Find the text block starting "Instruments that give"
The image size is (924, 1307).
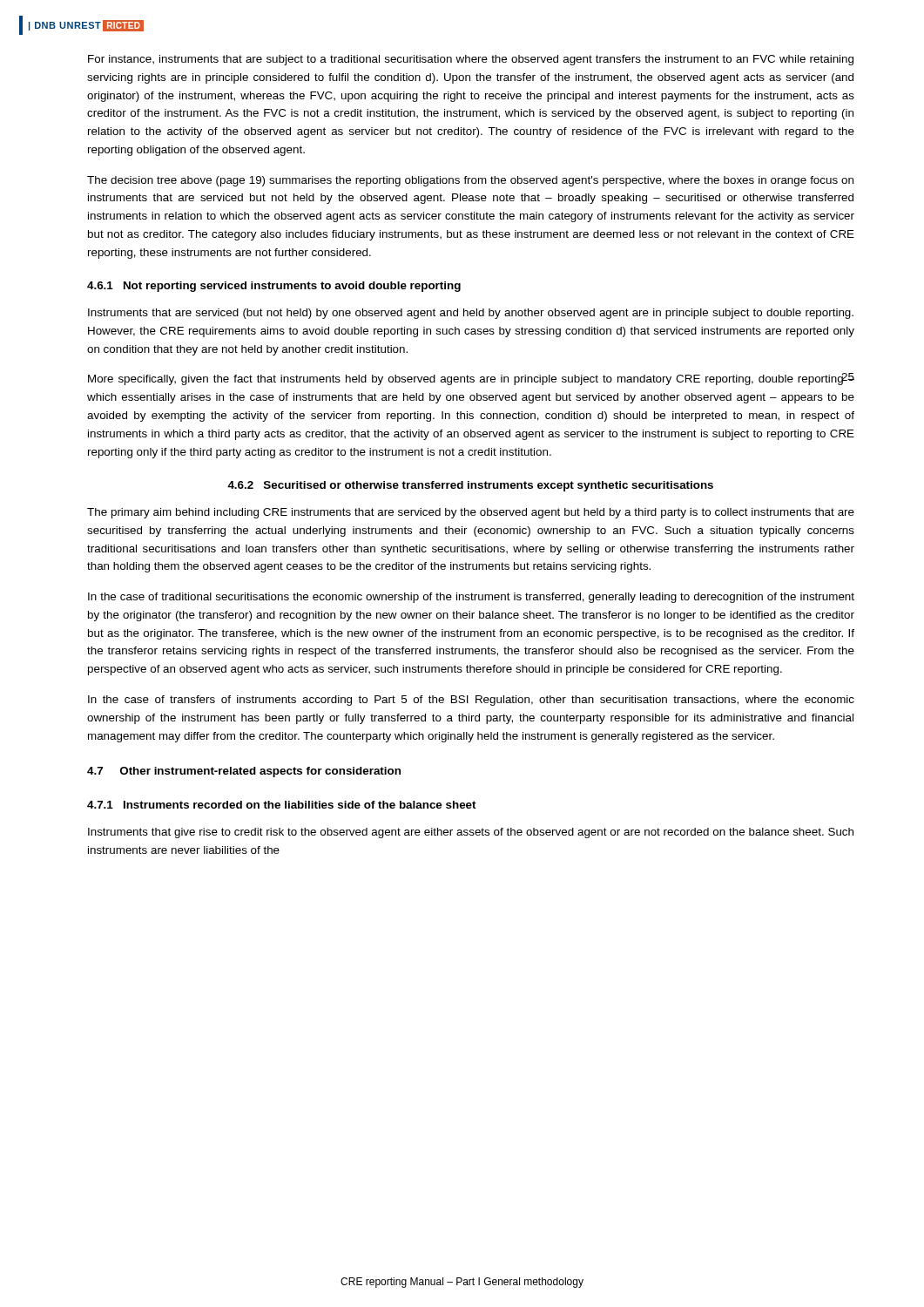471,841
